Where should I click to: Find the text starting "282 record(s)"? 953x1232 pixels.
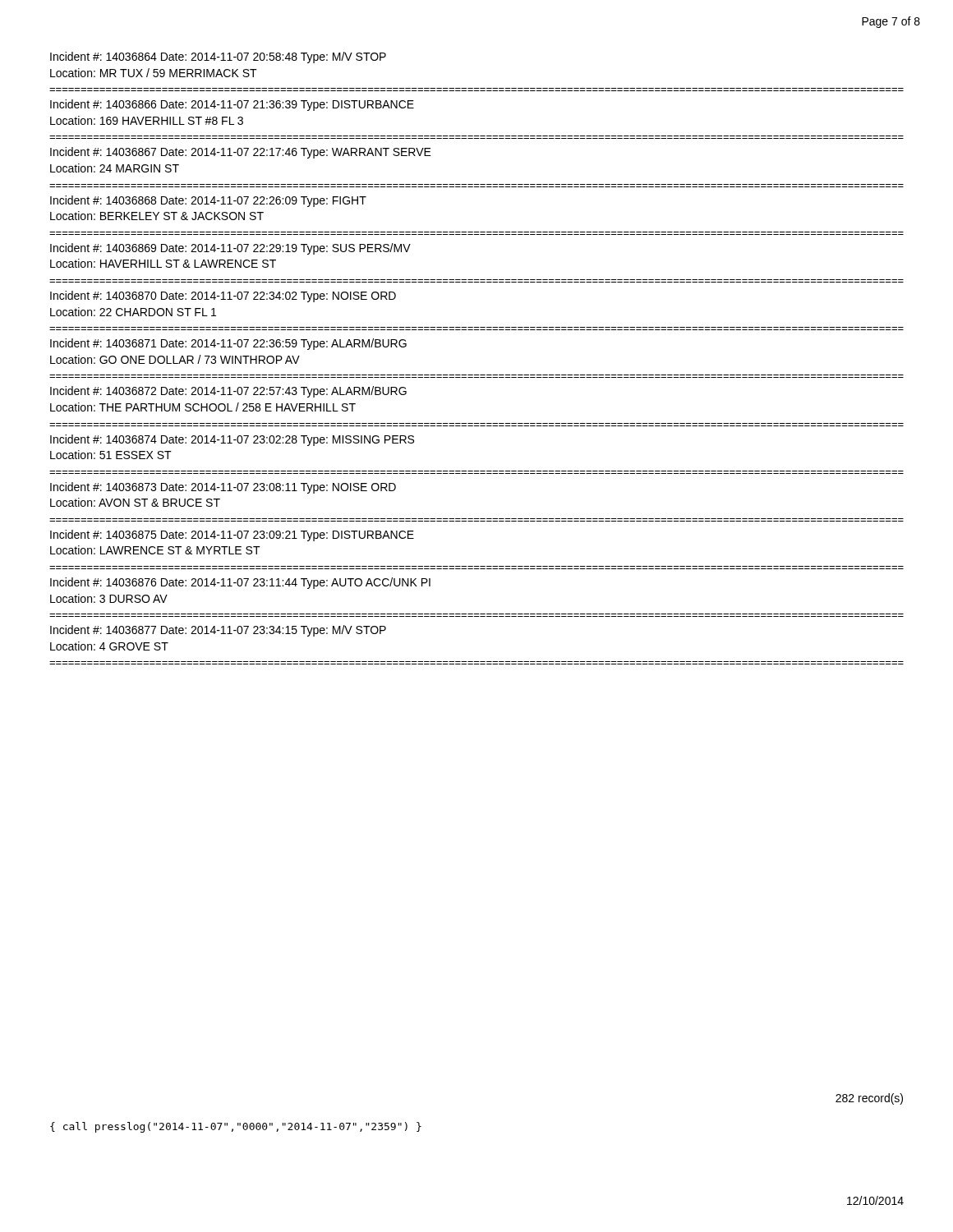point(870,1098)
